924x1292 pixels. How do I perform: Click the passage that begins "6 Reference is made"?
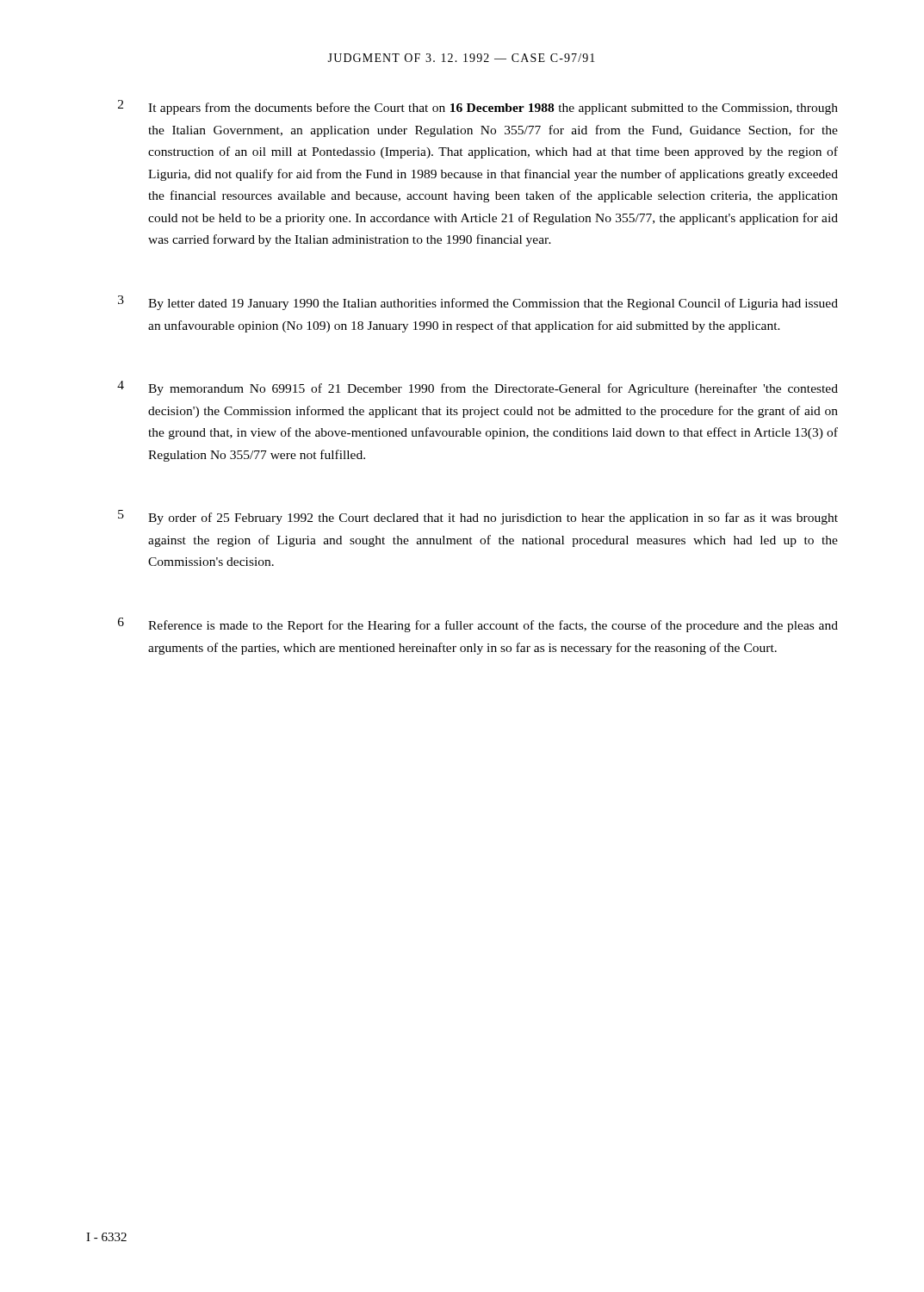462,636
